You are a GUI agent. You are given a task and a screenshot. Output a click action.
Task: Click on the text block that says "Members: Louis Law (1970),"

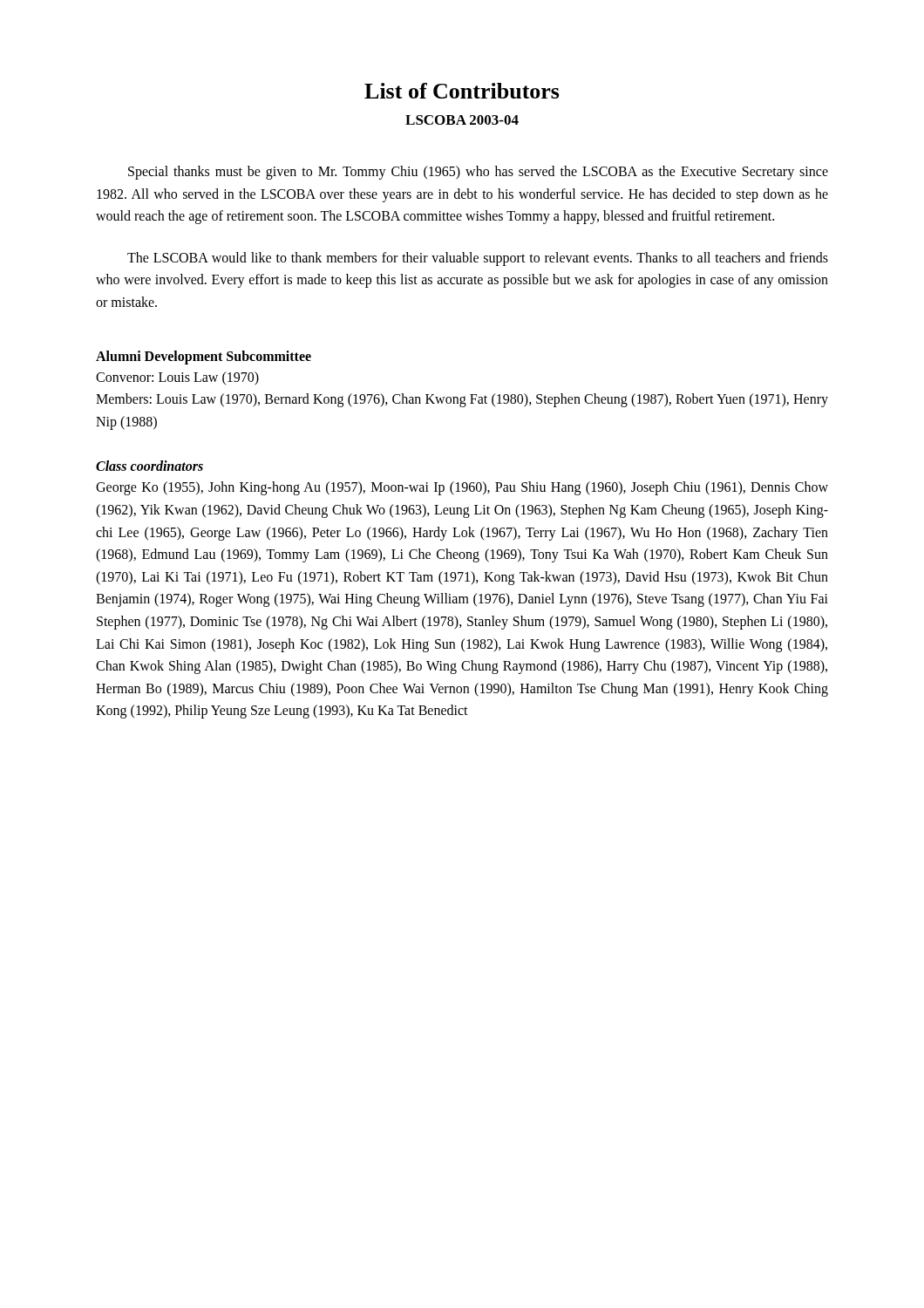click(x=462, y=410)
